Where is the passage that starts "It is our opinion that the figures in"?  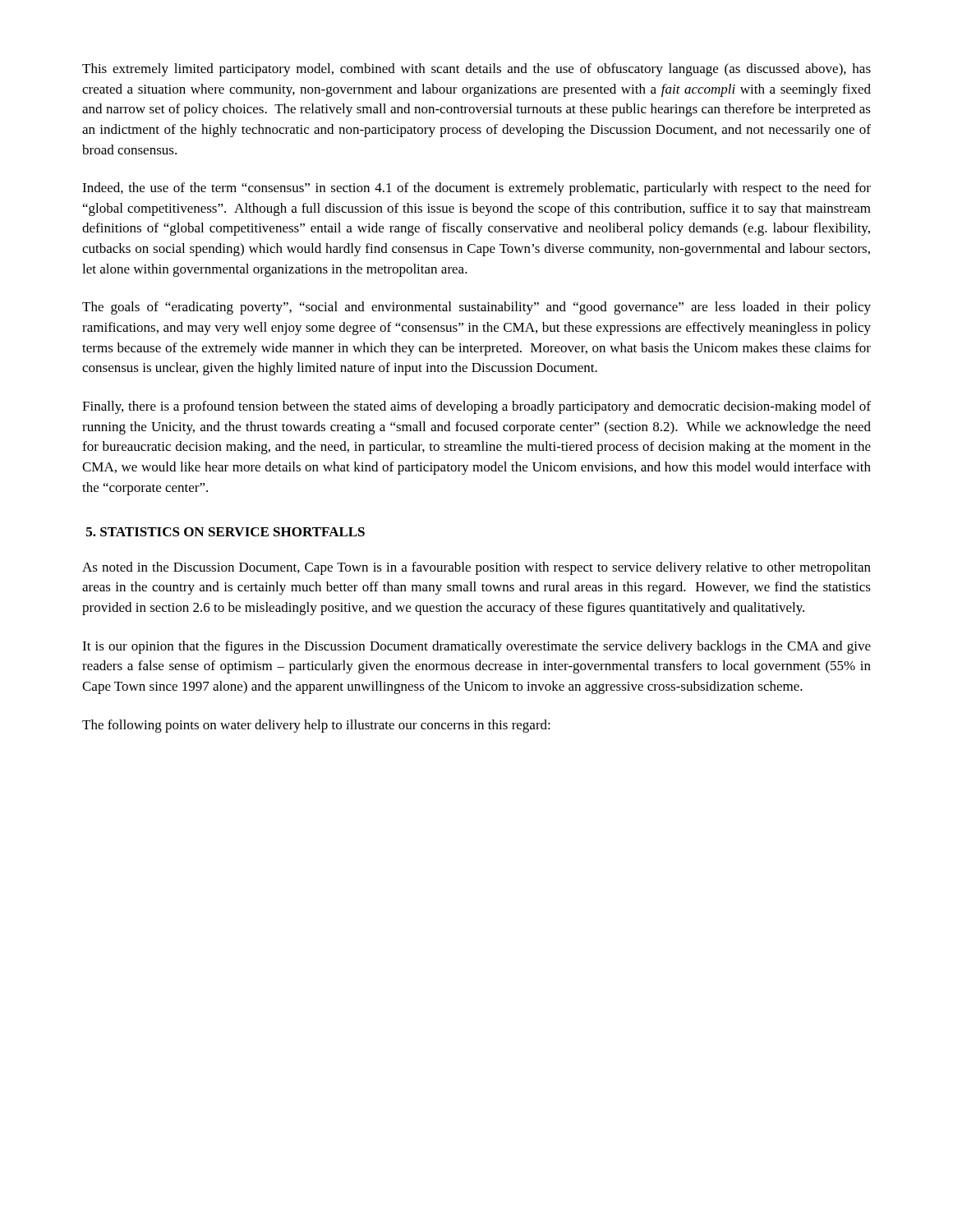[476, 666]
